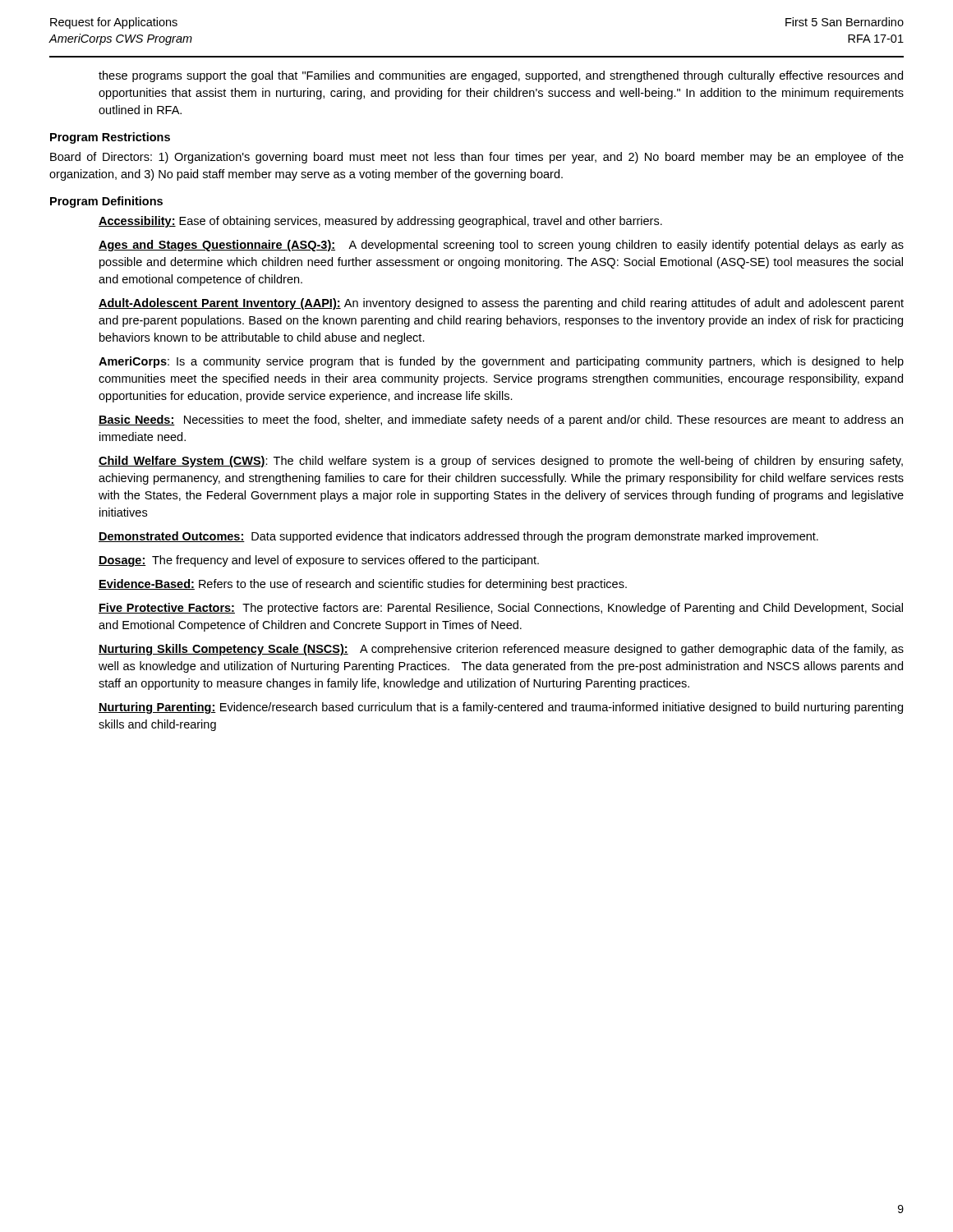Where is the passage that starts "Evidence-Based: Refers to the use of"?

363,584
